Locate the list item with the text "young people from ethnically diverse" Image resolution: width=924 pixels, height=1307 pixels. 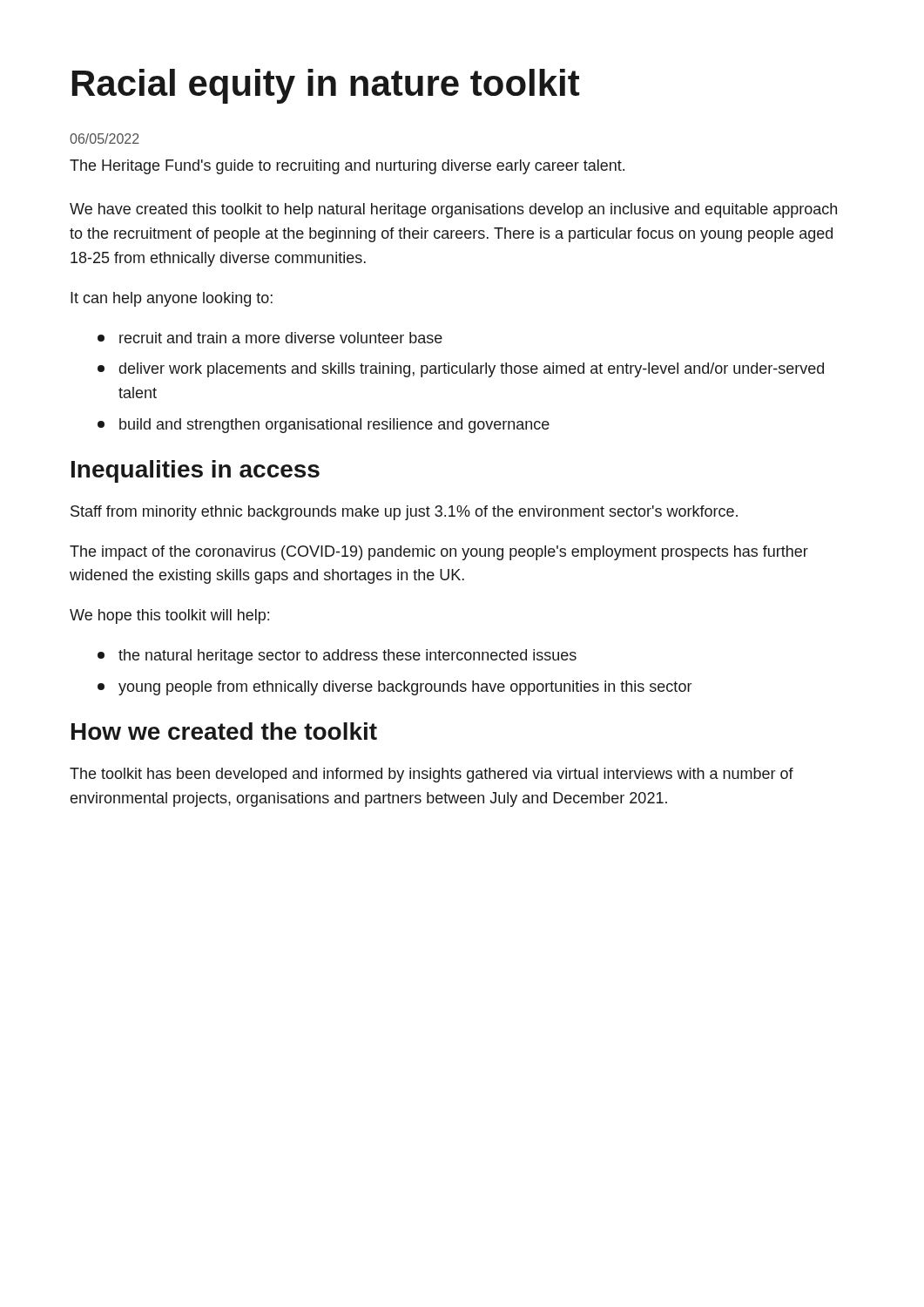tap(476, 688)
